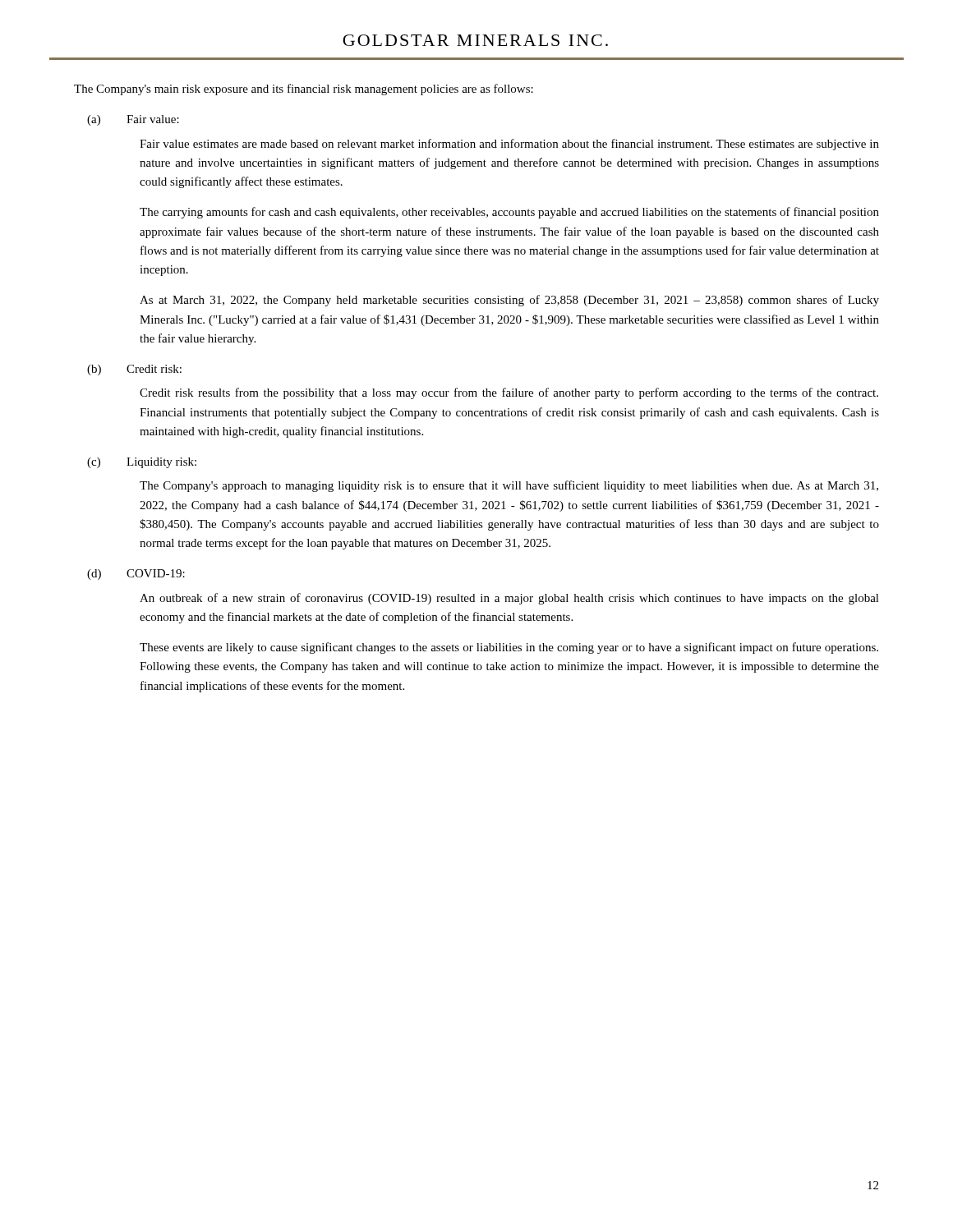Image resolution: width=953 pixels, height=1232 pixels.
Task: Click on the element starting "(d) COVID-19:"
Action: pos(136,575)
